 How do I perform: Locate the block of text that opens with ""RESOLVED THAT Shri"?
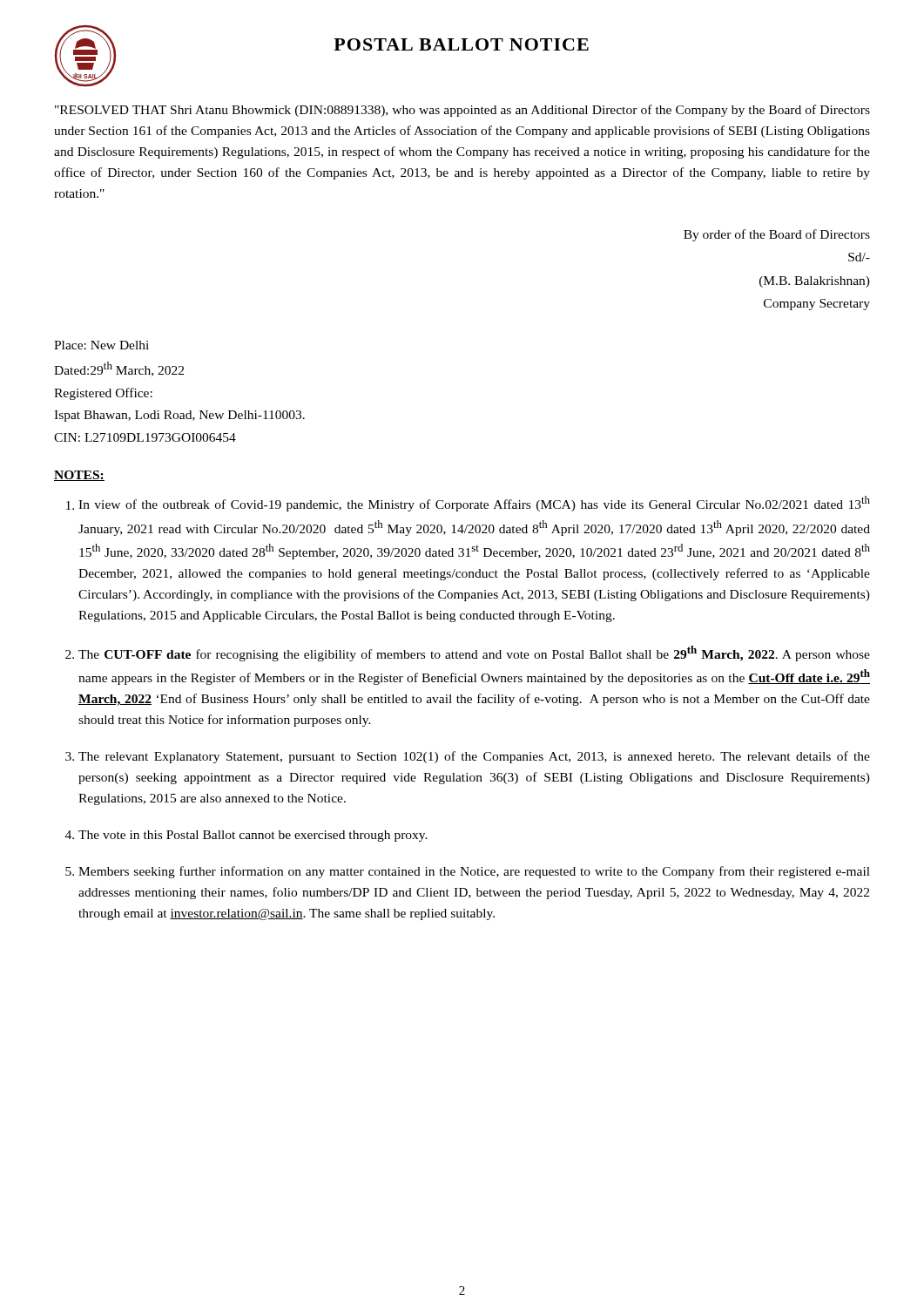[462, 151]
